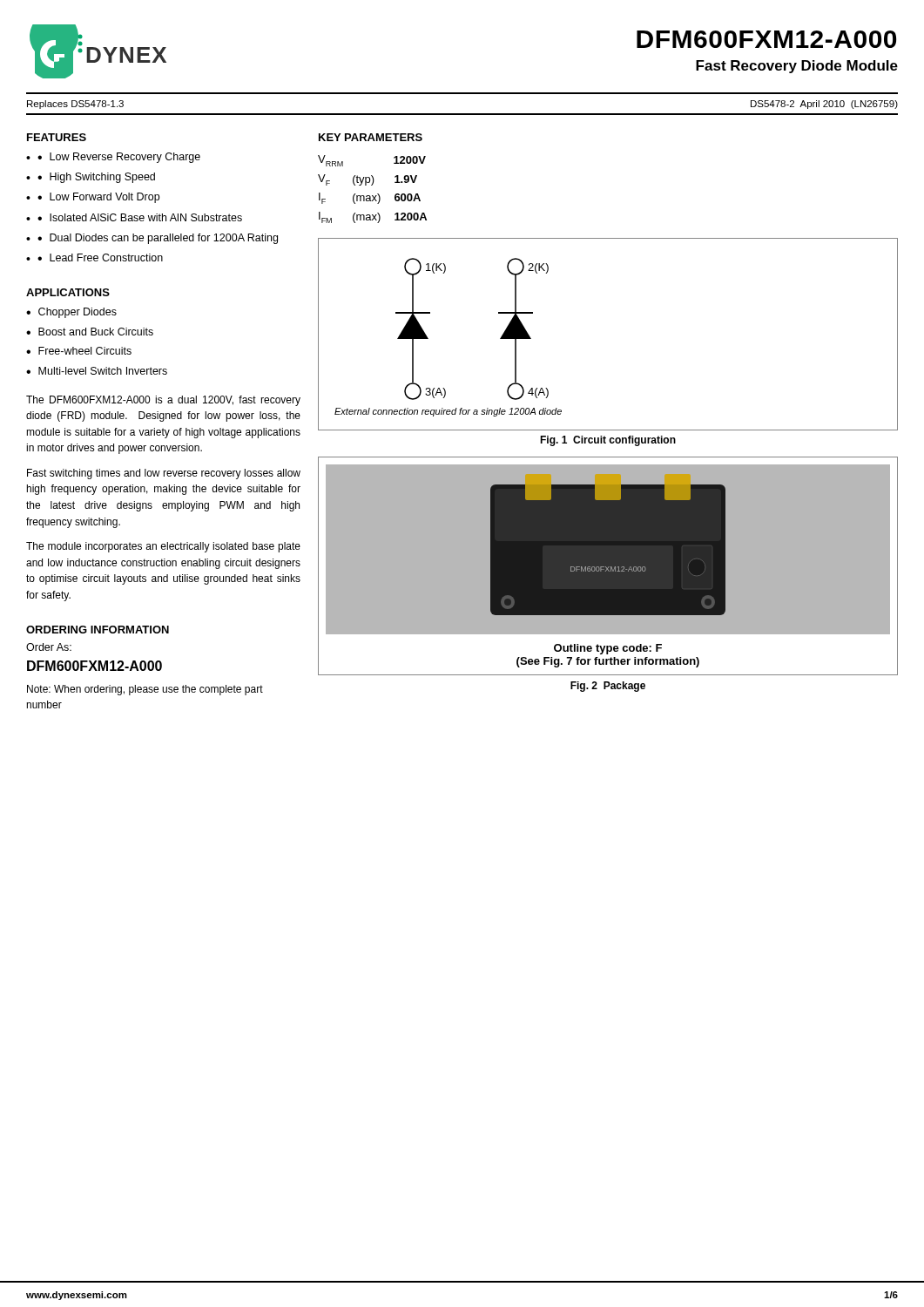
Task: Find the list item that reads "•Dual Diodes can be paralleled for 1200A"
Action: [x=158, y=238]
